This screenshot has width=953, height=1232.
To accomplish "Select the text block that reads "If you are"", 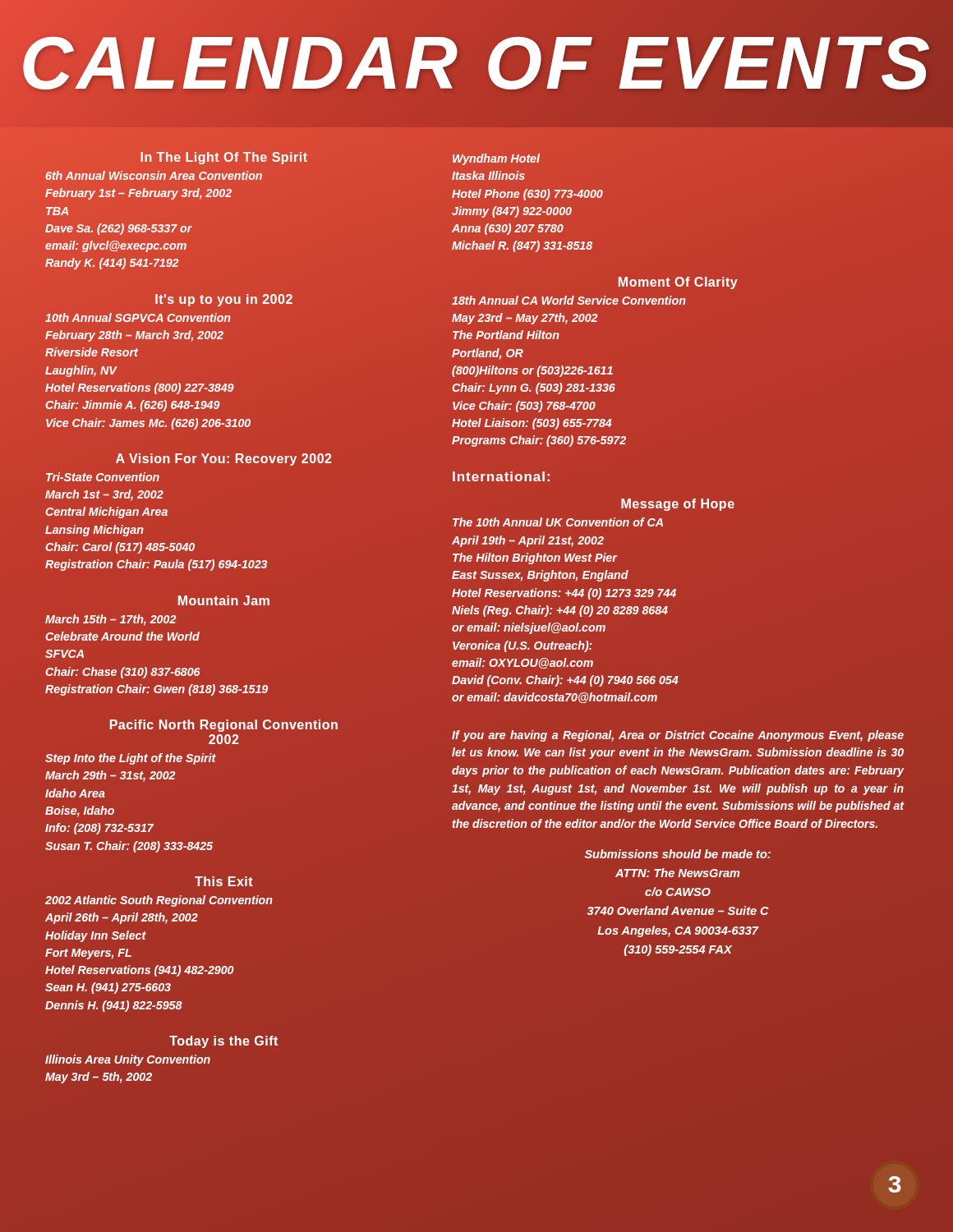I will [x=678, y=779].
